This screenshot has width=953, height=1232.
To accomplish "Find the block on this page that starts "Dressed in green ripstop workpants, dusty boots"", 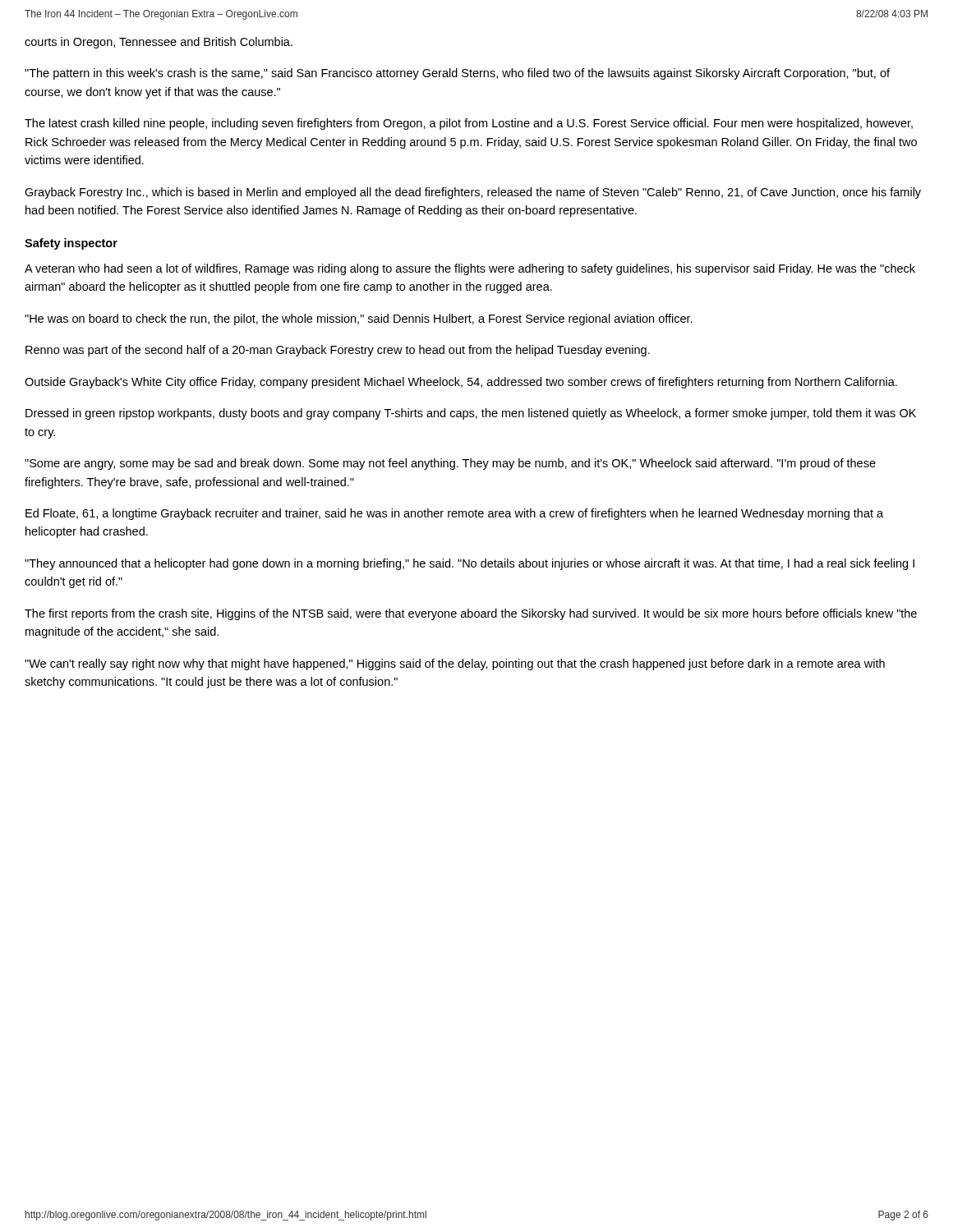I will pyautogui.click(x=470, y=422).
